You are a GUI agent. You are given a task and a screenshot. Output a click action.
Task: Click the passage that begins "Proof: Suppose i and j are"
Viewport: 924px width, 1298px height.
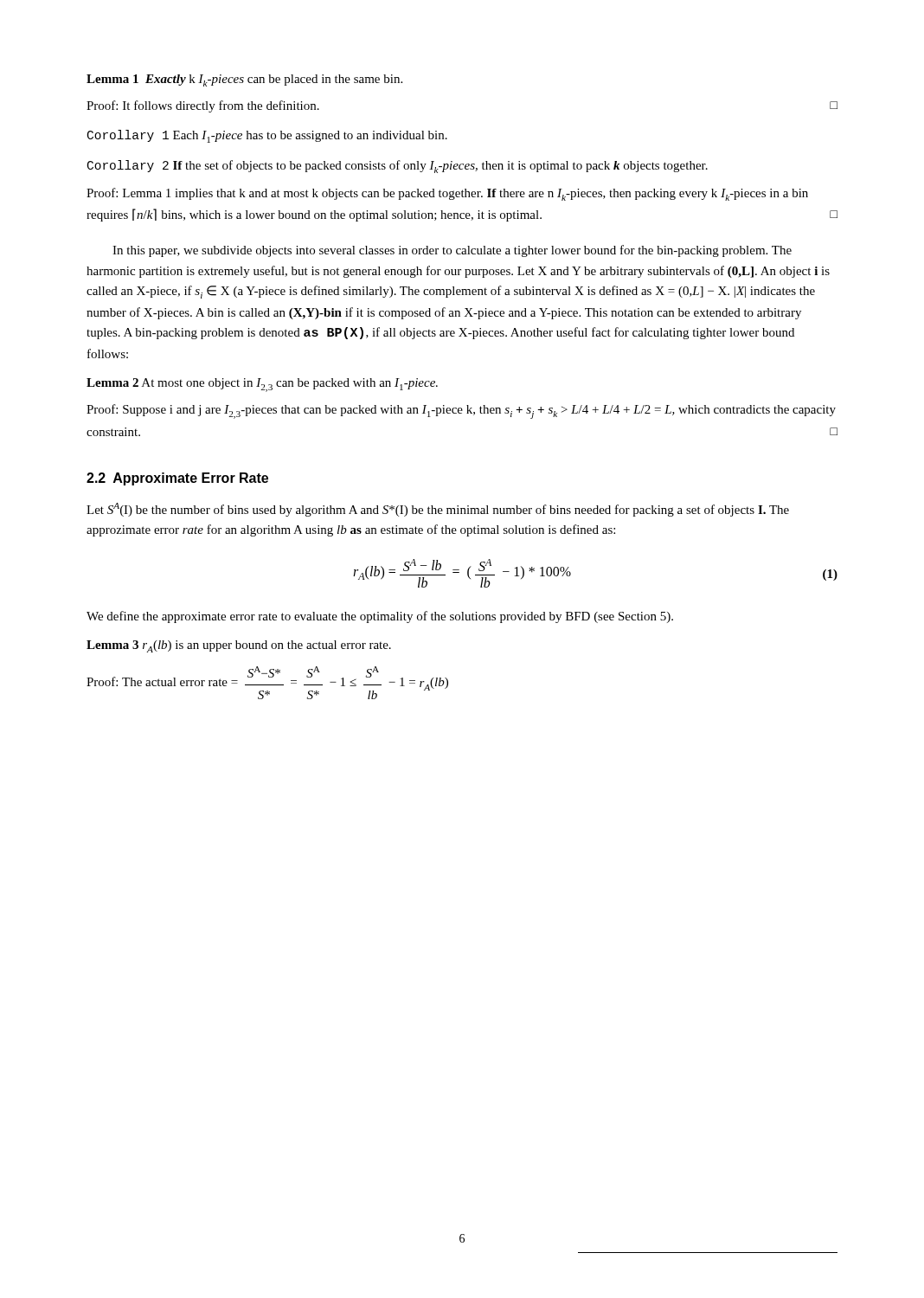[x=462, y=421]
